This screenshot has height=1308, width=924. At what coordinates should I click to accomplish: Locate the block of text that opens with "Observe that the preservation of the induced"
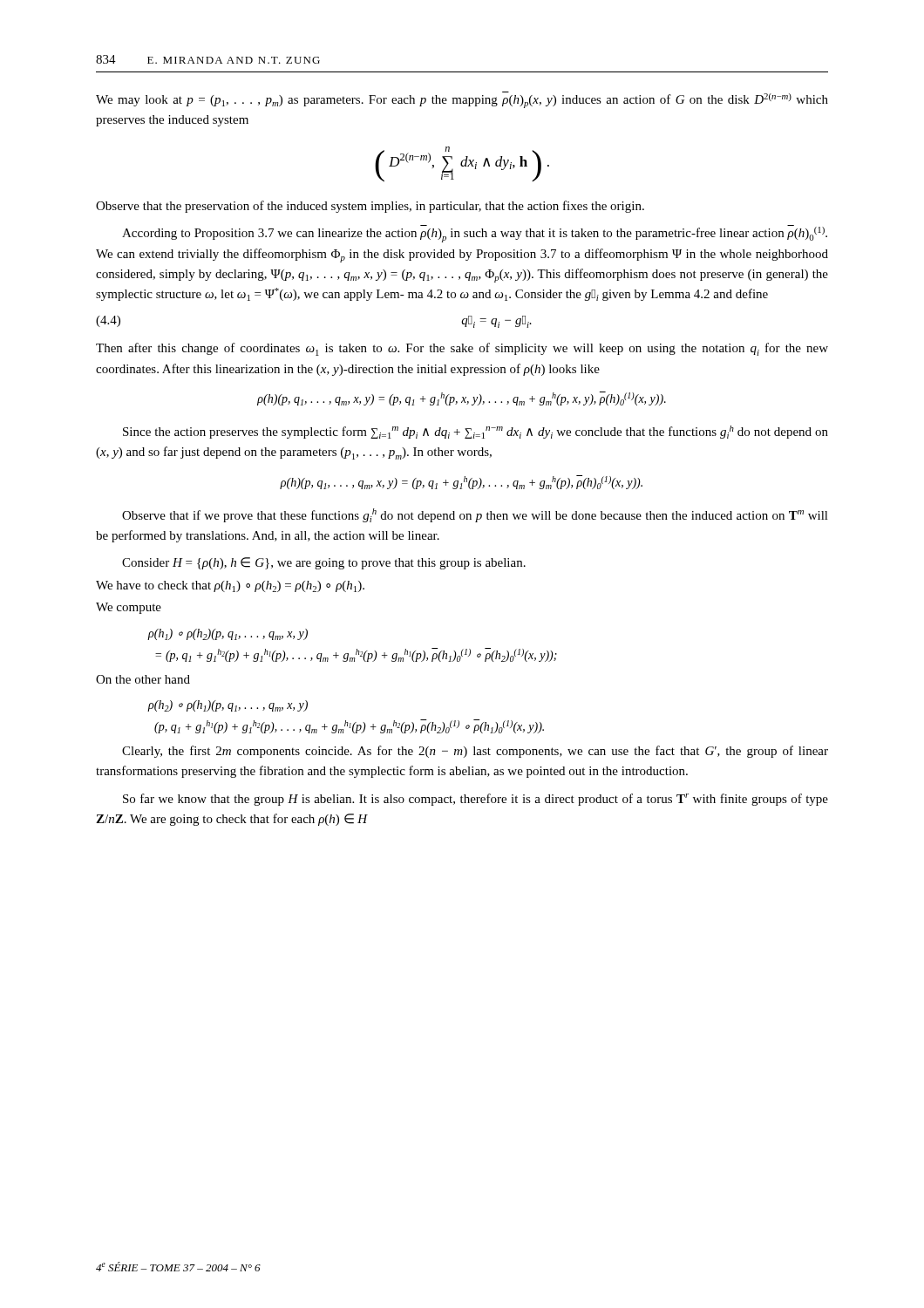point(462,206)
